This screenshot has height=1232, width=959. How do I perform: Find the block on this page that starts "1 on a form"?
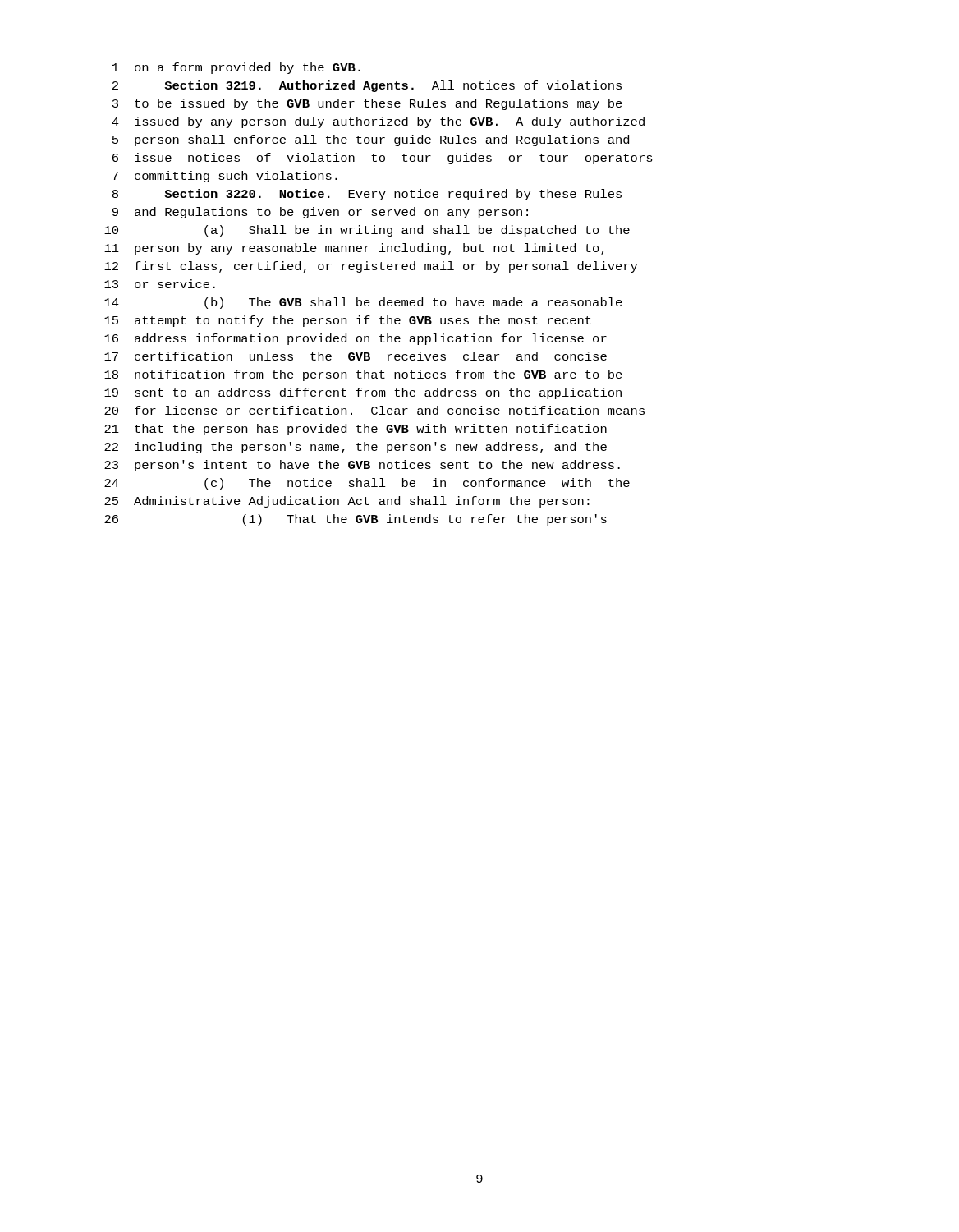(236, 68)
